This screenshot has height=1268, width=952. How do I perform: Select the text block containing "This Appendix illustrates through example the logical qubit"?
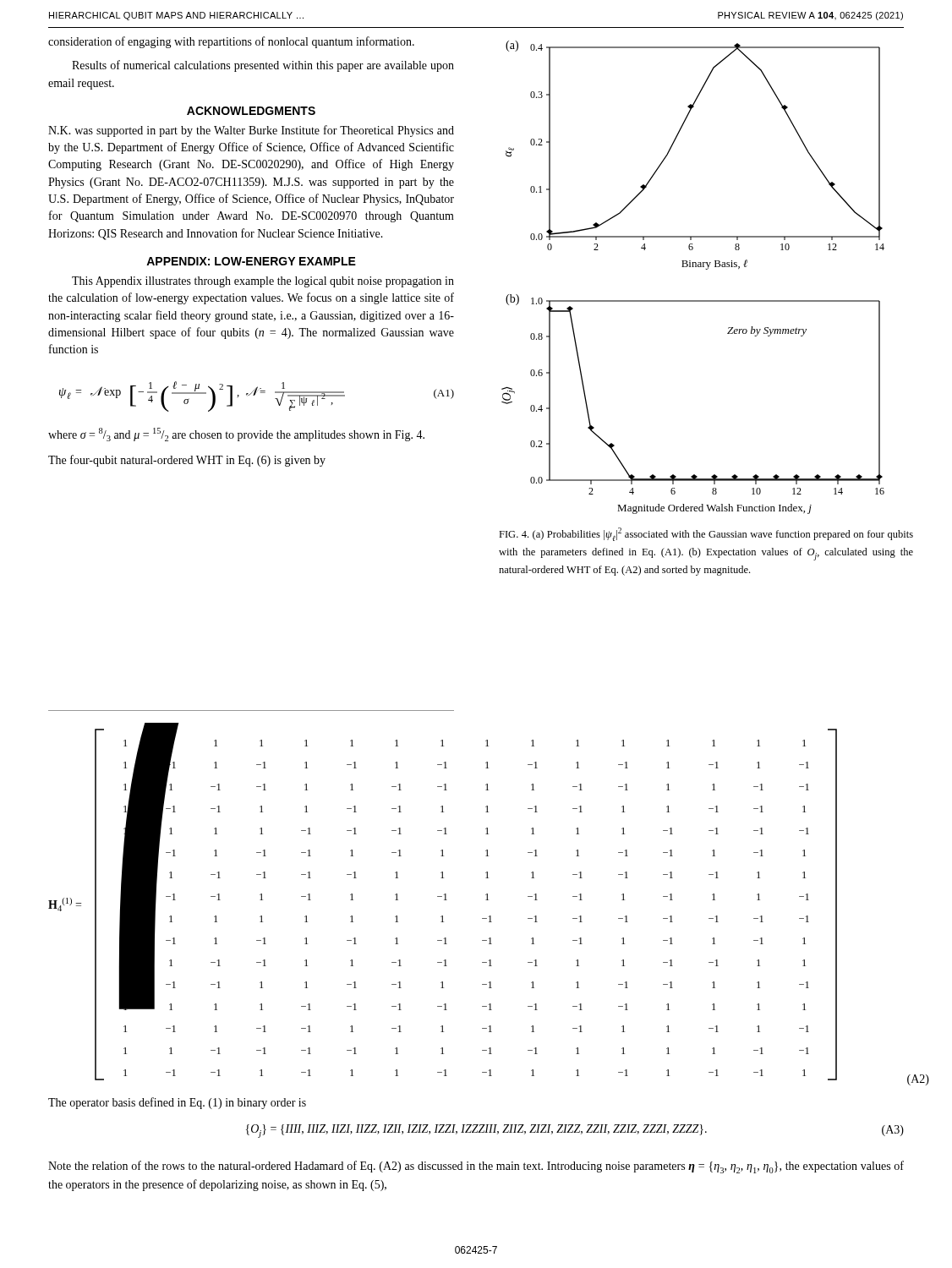pyautogui.click(x=251, y=316)
